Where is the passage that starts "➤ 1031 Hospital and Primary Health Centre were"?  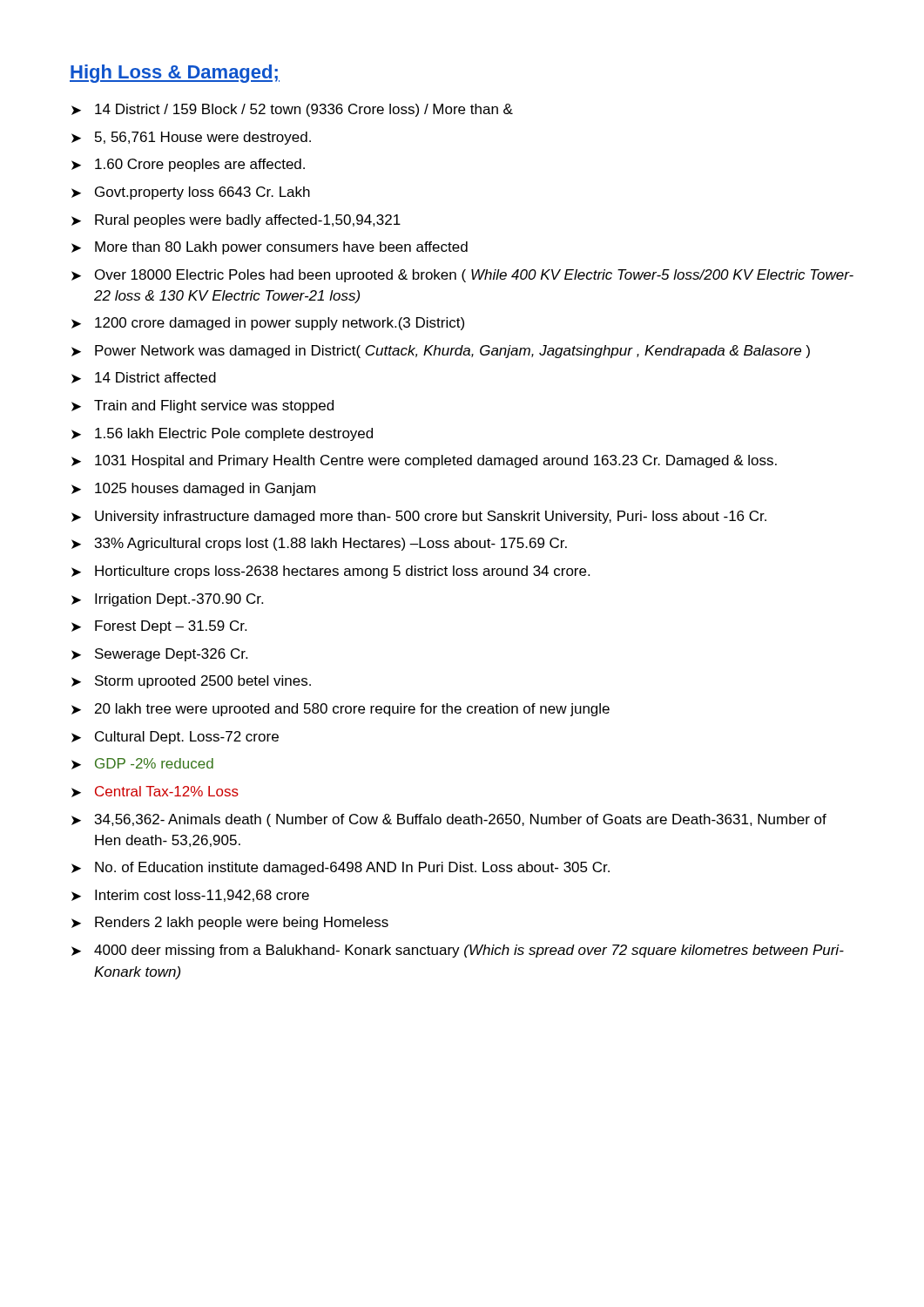(x=462, y=462)
